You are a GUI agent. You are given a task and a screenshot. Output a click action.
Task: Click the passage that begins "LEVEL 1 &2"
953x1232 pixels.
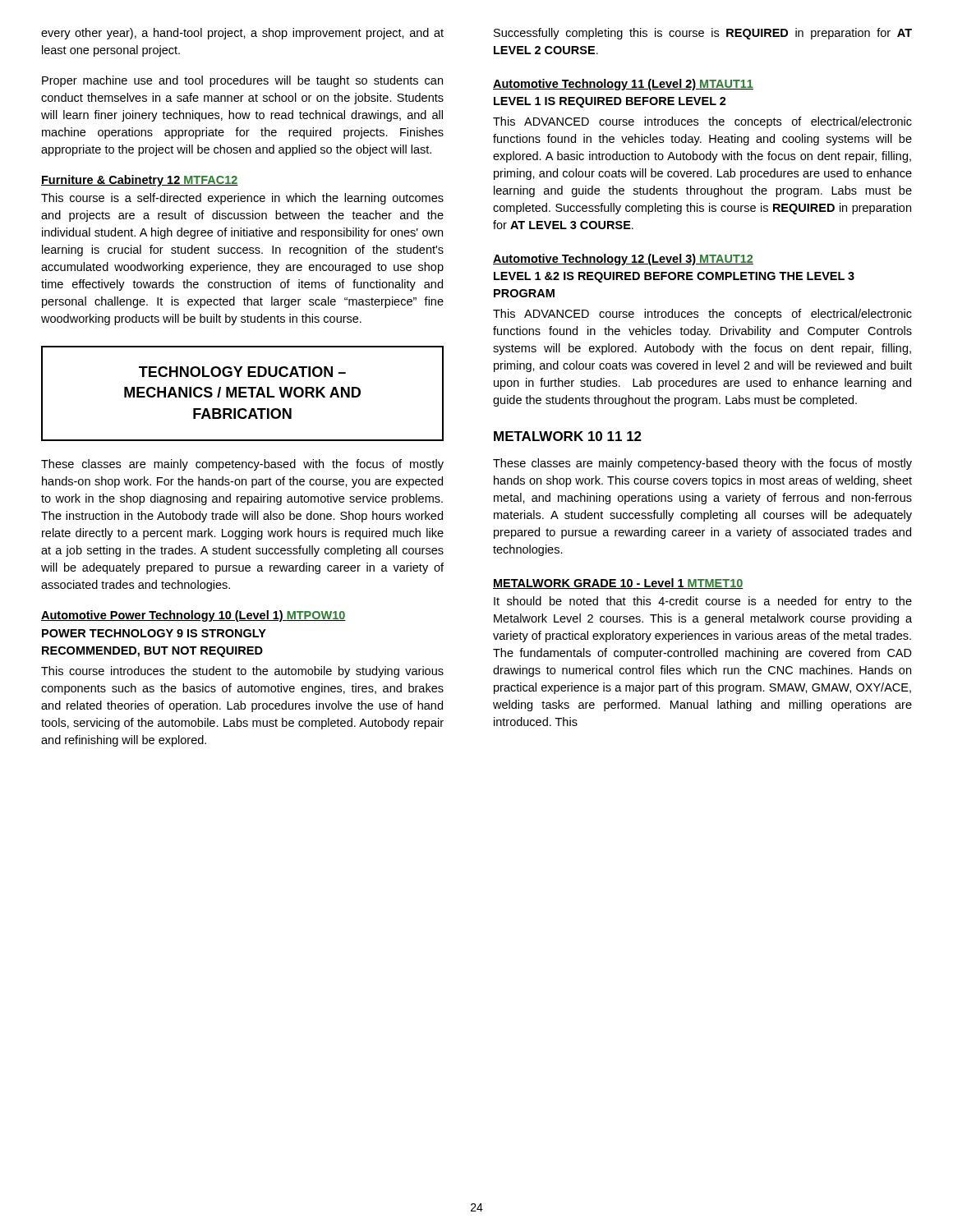pos(674,285)
